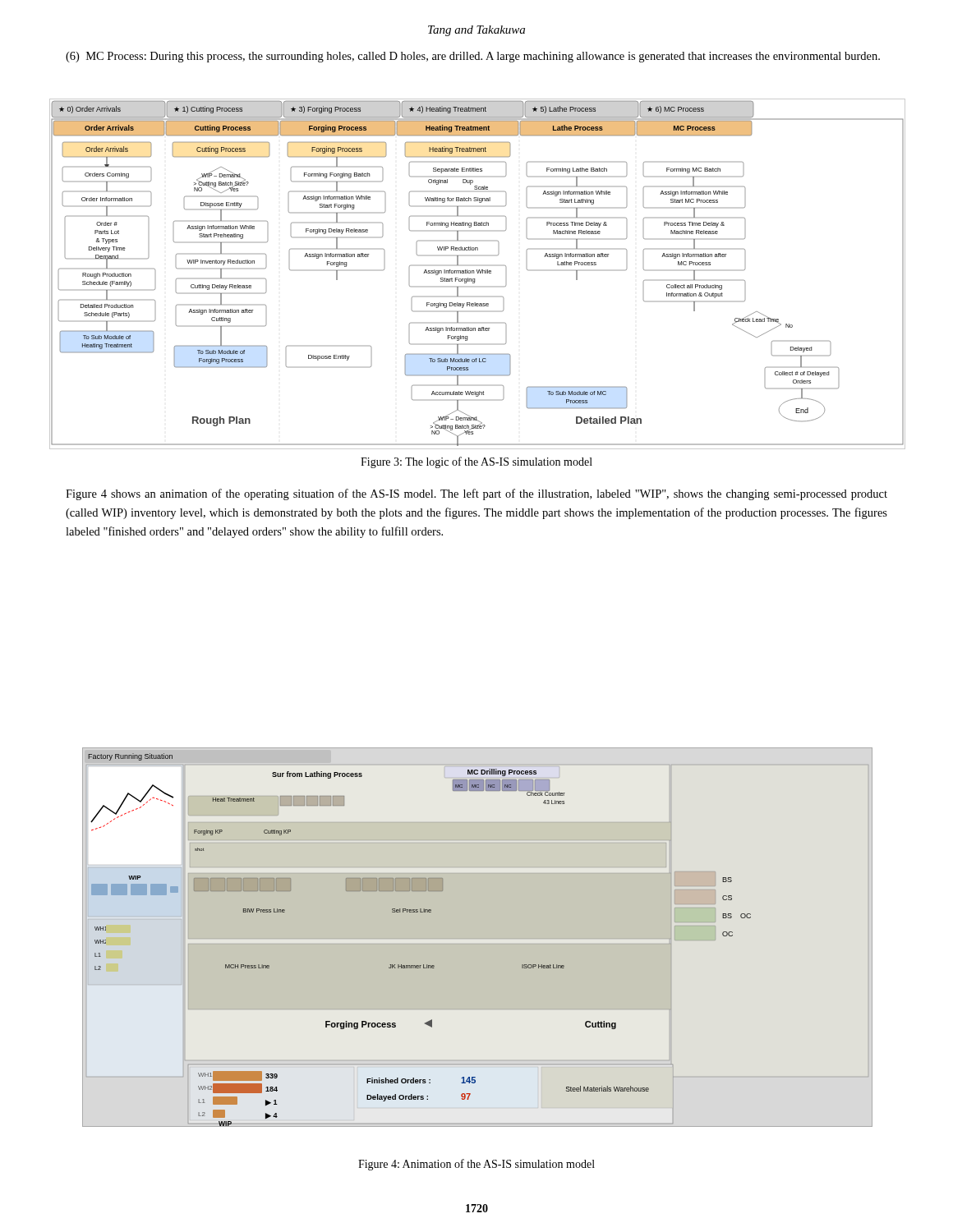Click on the screenshot

pyautogui.click(x=476, y=939)
